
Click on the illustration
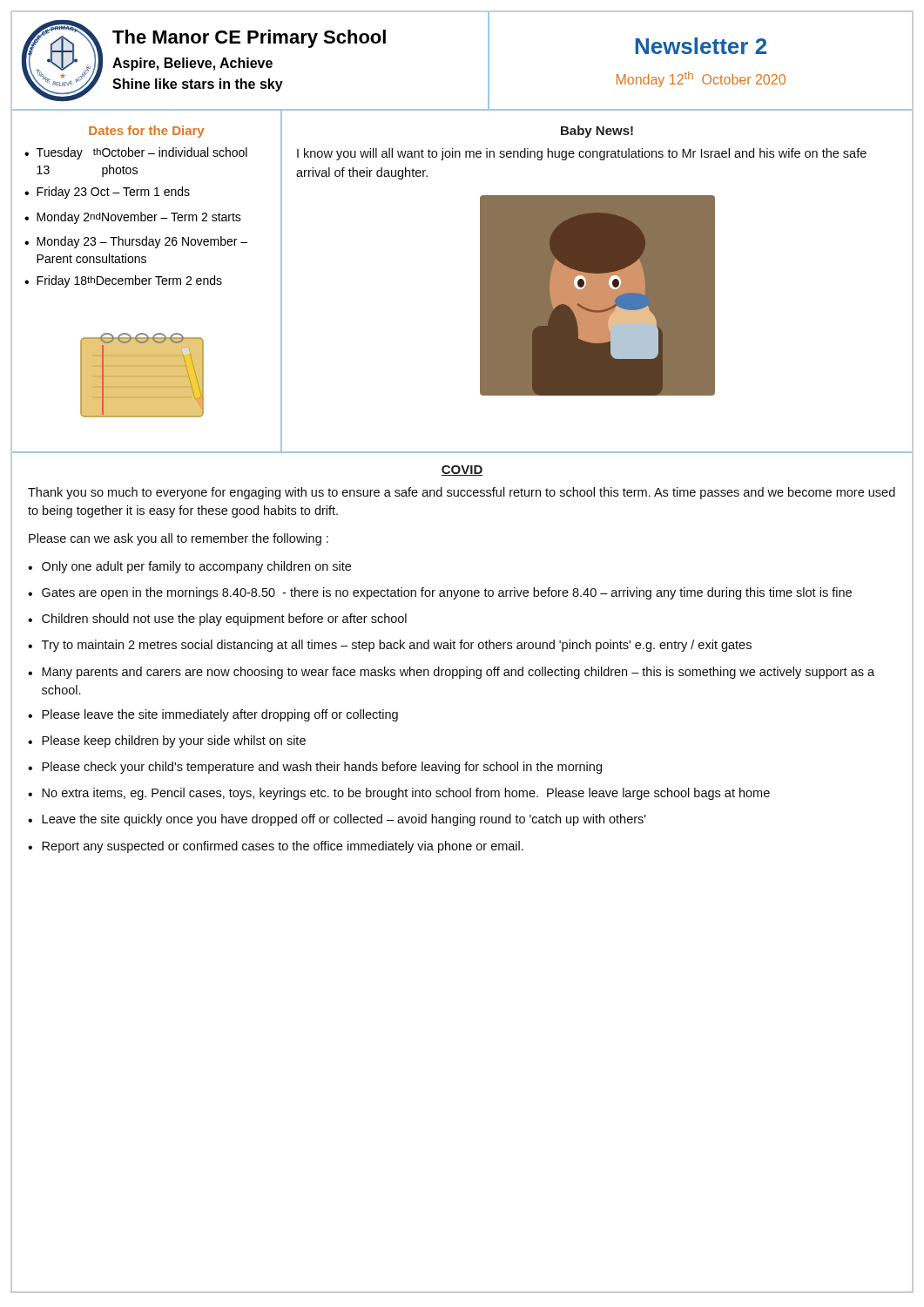pos(146,373)
